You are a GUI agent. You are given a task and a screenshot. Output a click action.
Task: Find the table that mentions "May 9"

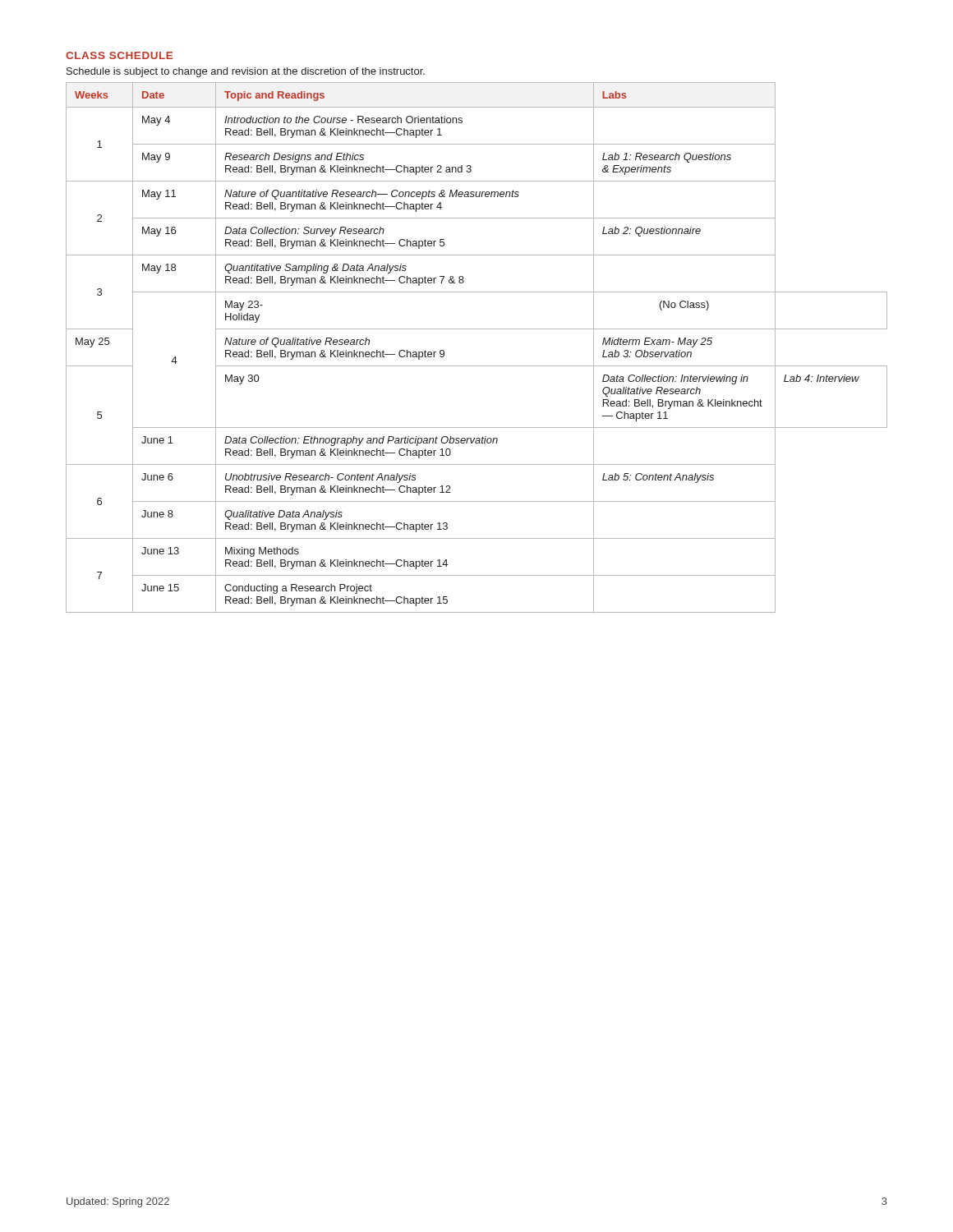tap(476, 347)
